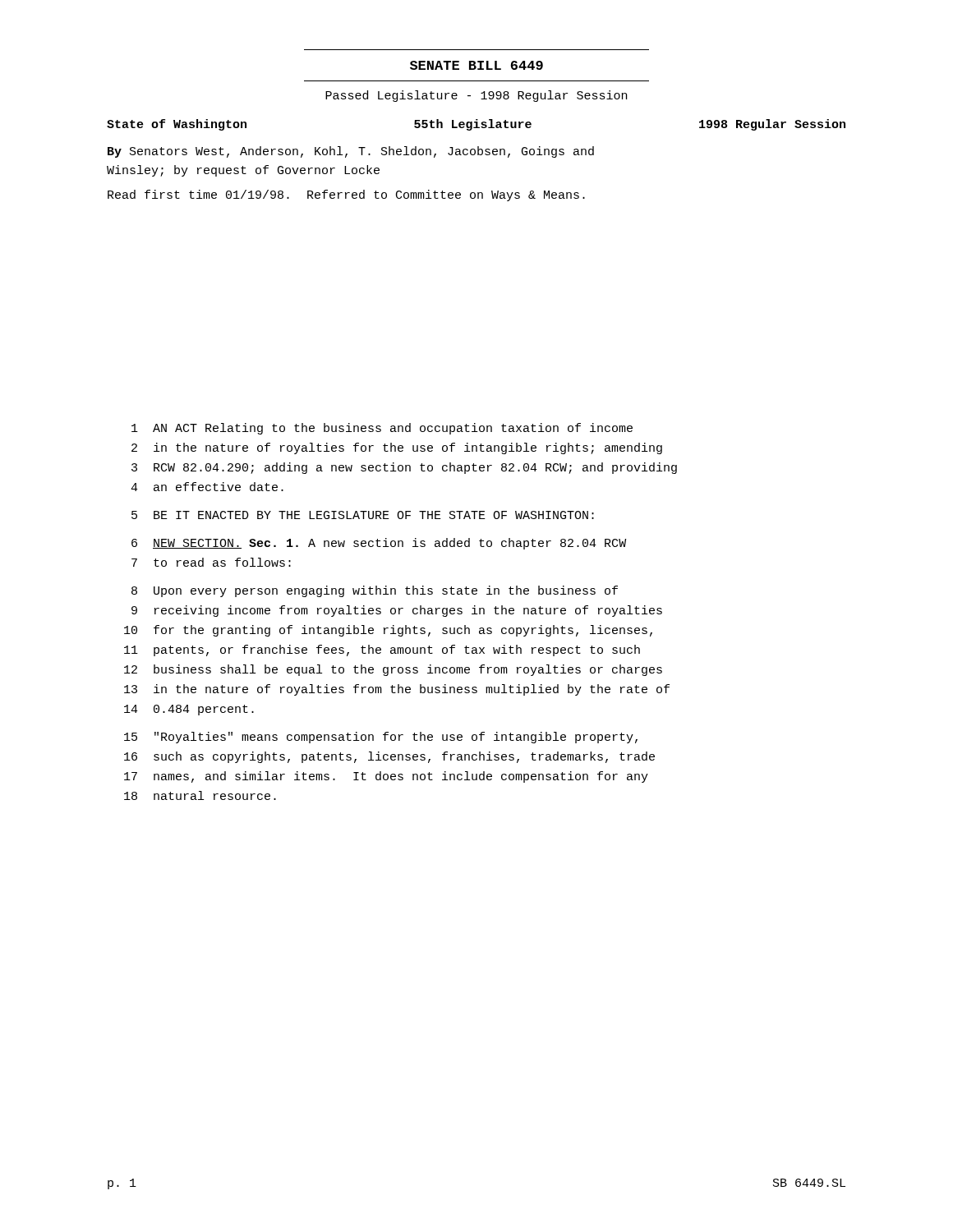953x1232 pixels.
Task: Point to the block beginning "17 names, and similar items. It does not"
Action: click(476, 777)
